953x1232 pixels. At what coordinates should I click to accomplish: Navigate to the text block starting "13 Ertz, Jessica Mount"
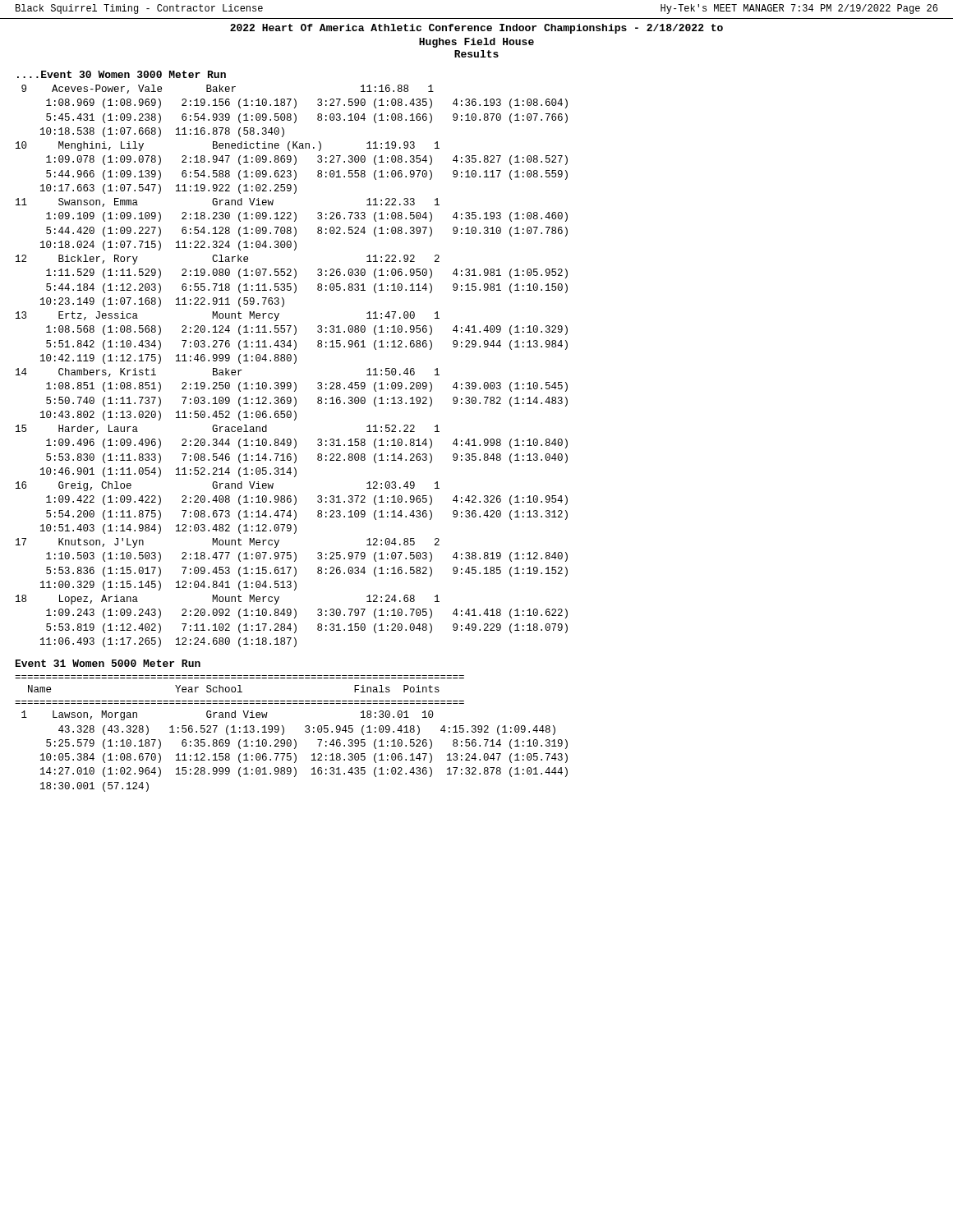point(476,338)
